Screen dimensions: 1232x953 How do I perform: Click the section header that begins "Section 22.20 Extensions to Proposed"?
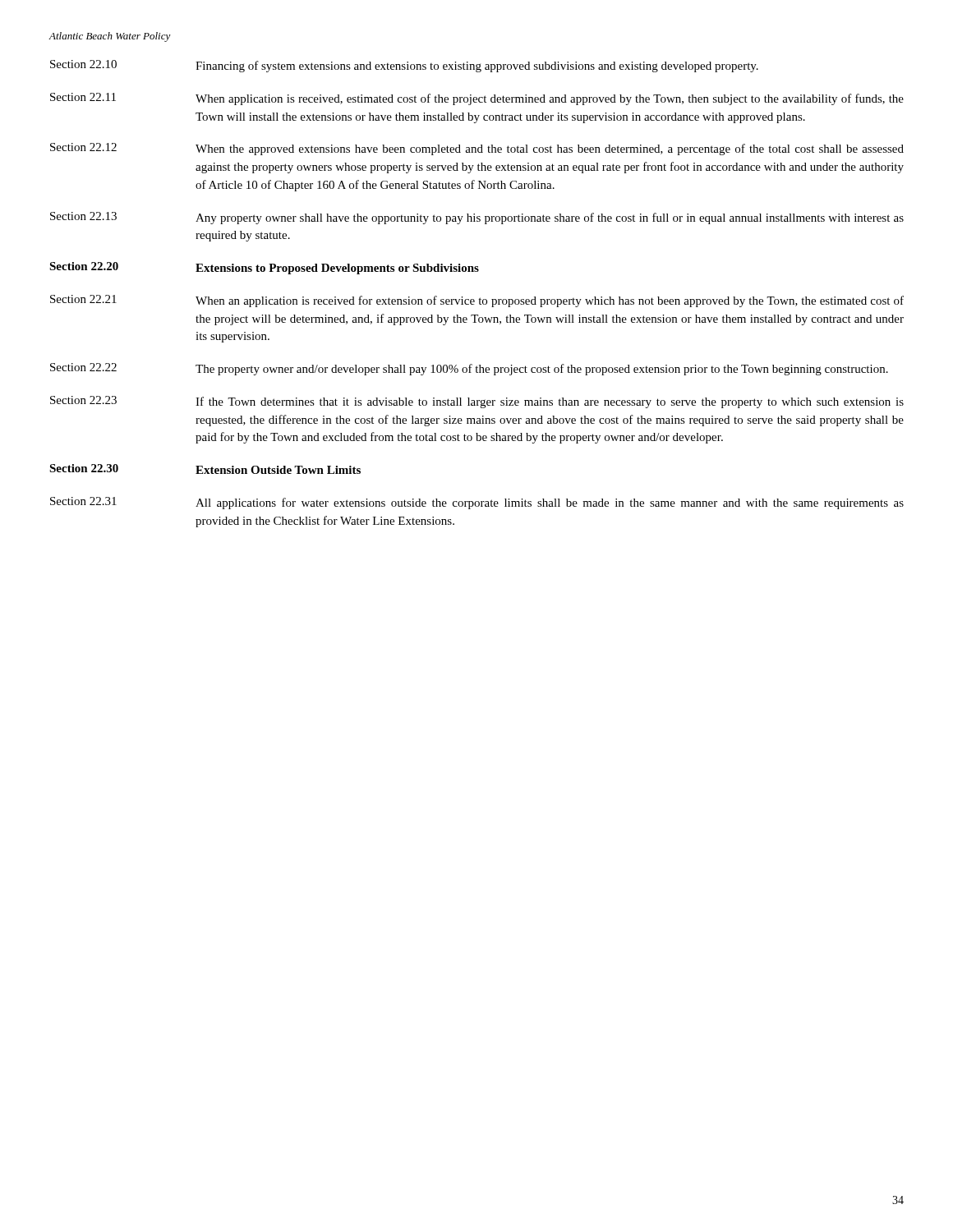pyautogui.click(x=476, y=269)
